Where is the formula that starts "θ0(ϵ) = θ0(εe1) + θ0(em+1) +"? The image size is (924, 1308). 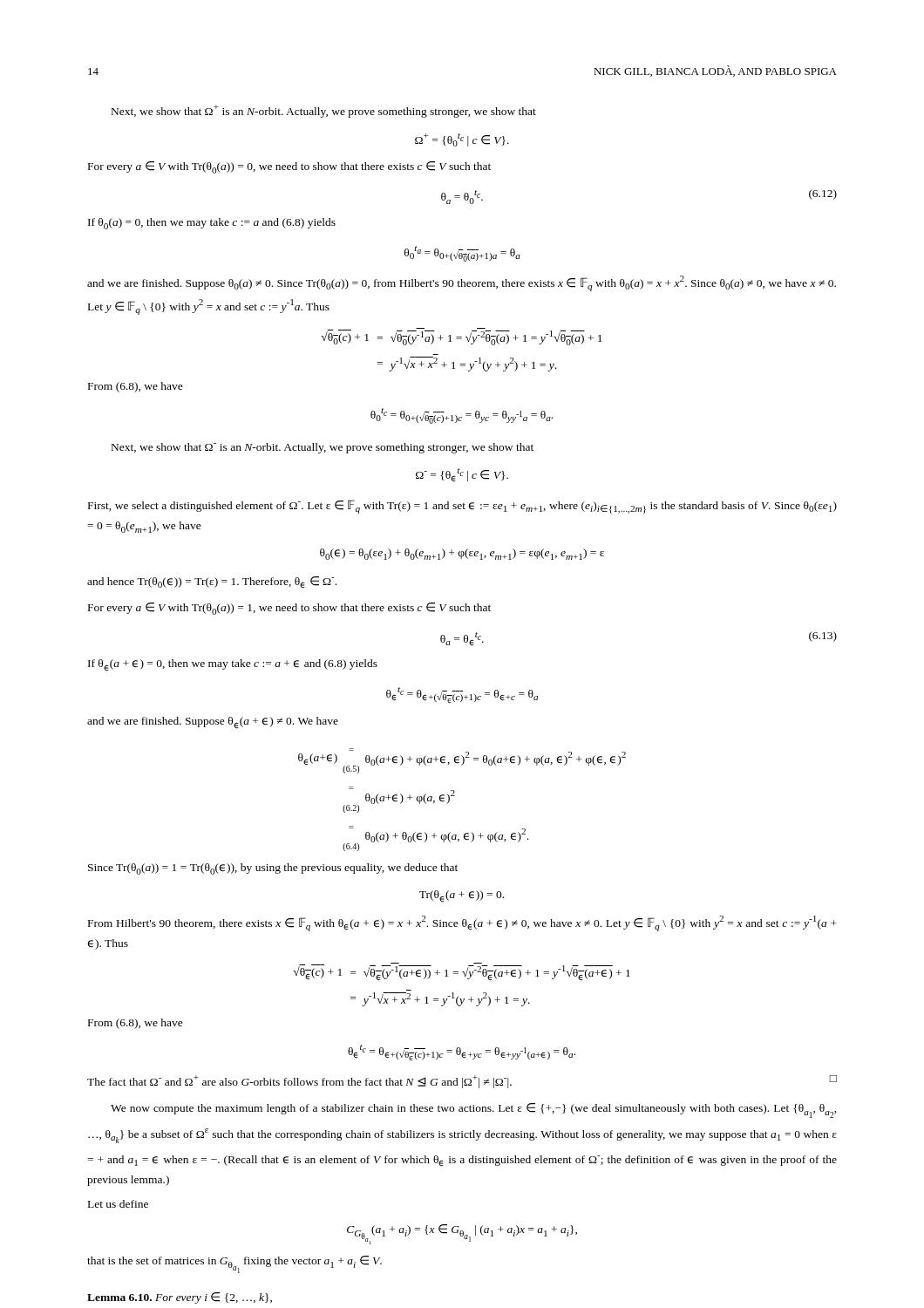pyautogui.click(x=462, y=553)
